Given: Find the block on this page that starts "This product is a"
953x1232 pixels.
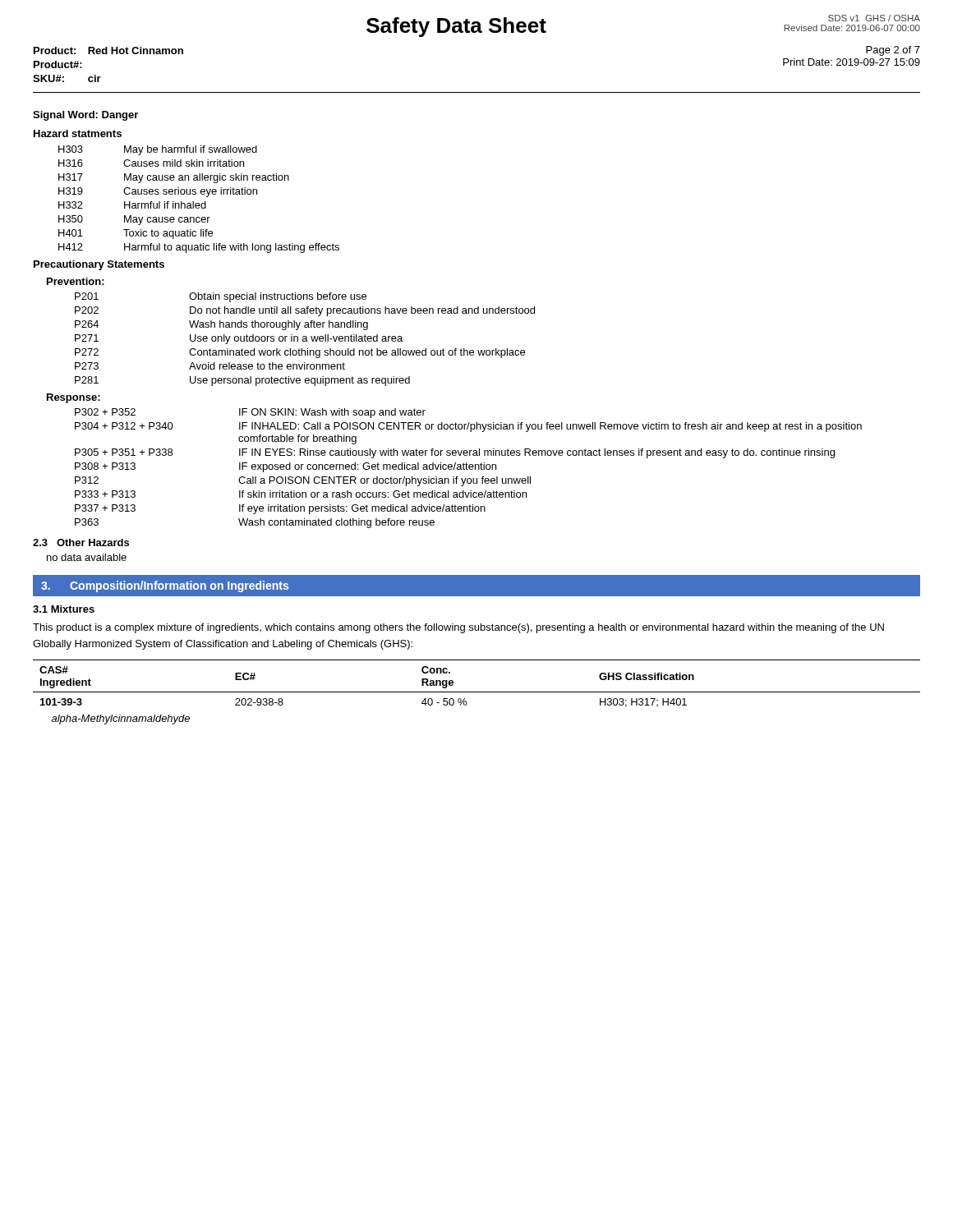Looking at the screenshot, I should click(460, 635).
